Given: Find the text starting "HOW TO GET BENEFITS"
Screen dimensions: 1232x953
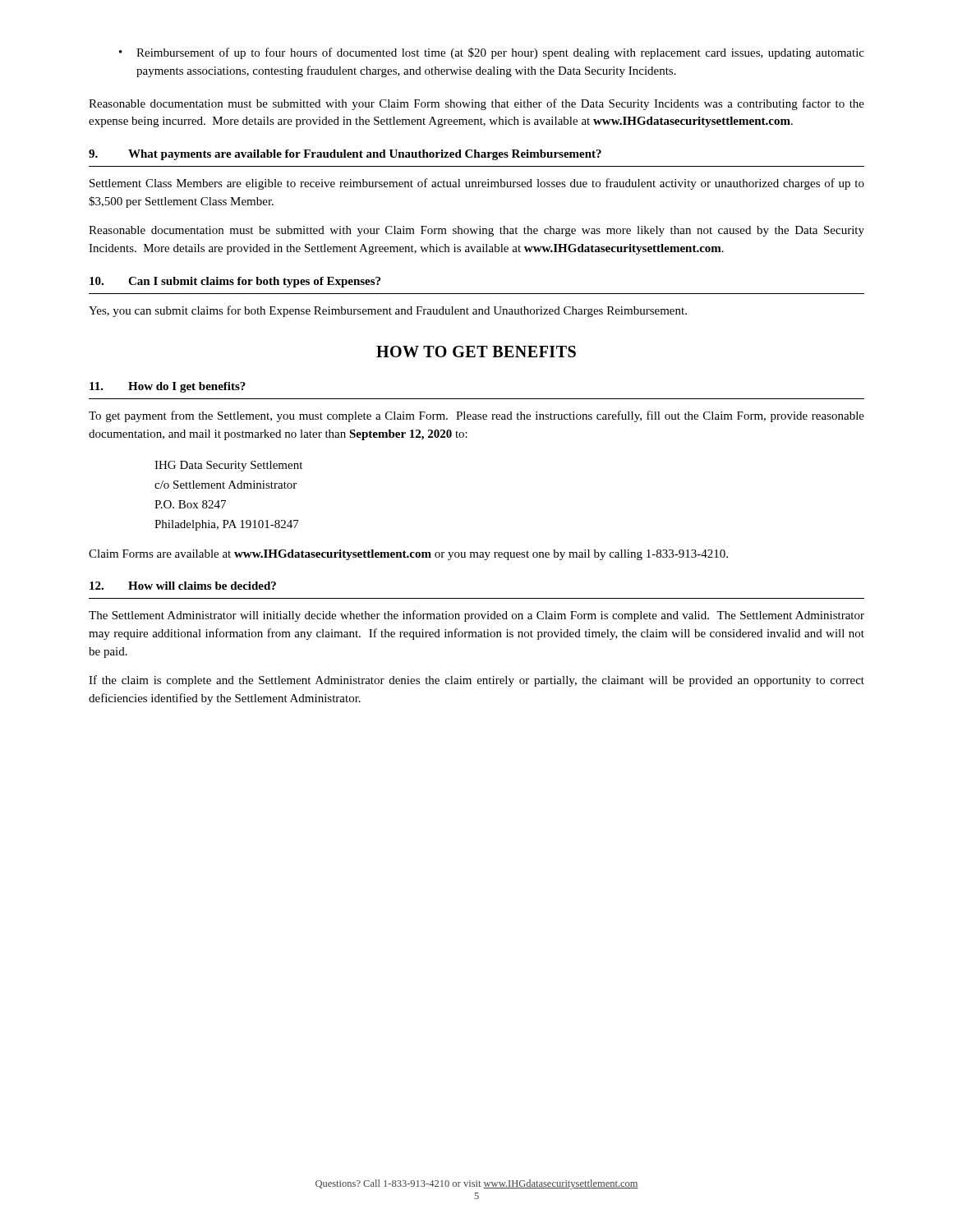Looking at the screenshot, I should pos(476,352).
